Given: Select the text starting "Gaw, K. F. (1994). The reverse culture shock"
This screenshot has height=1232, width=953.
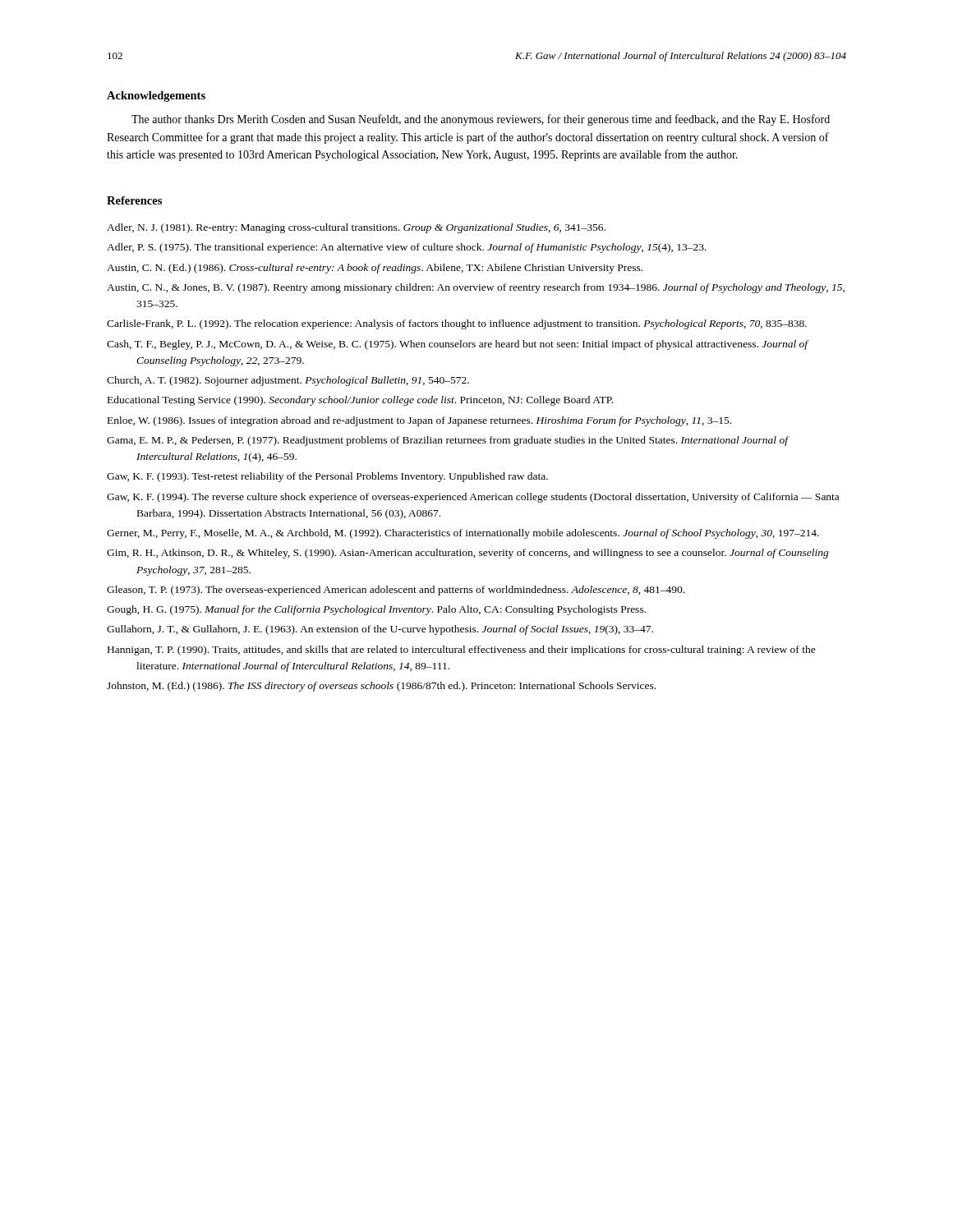Looking at the screenshot, I should [x=473, y=504].
